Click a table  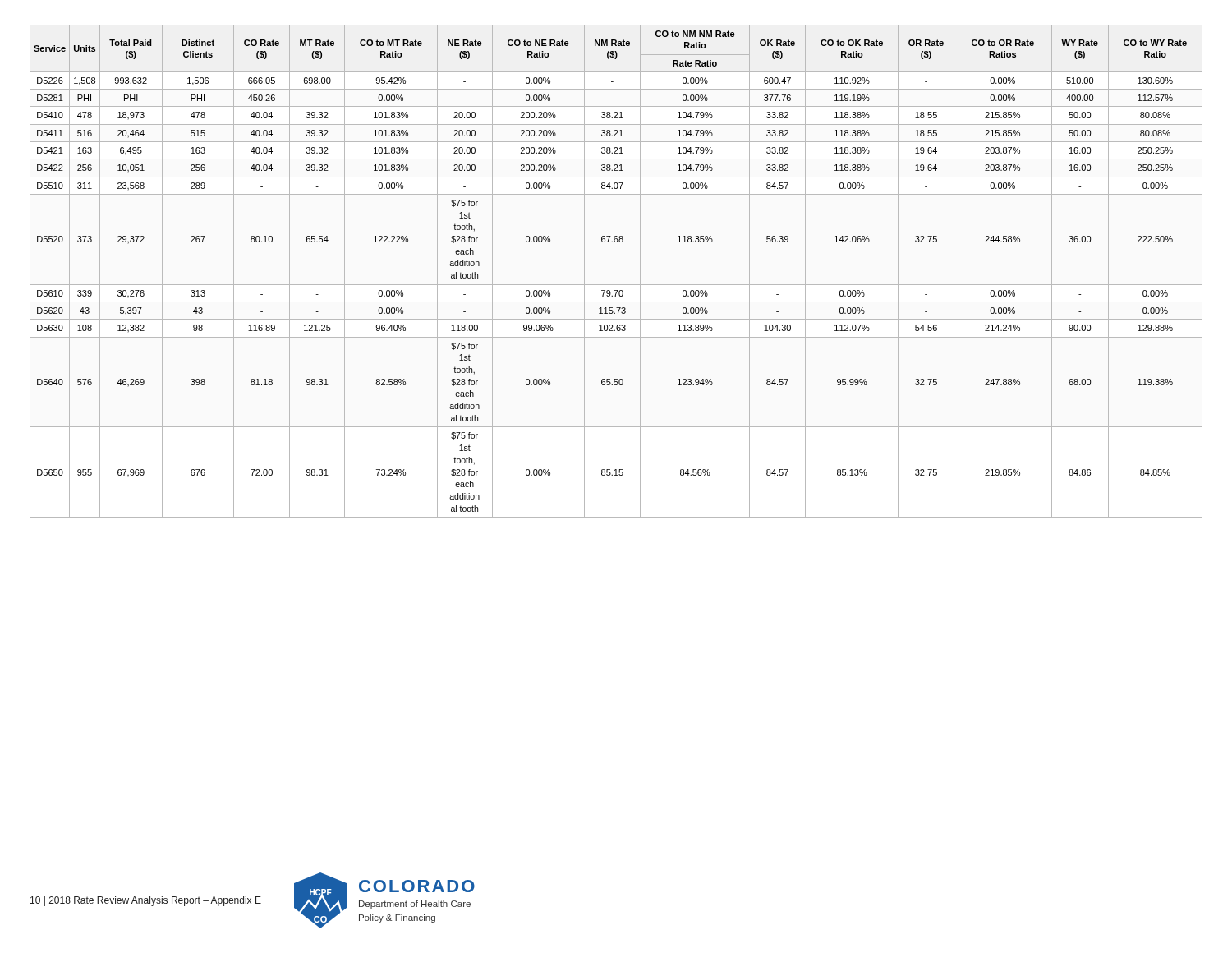[x=616, y=271]
